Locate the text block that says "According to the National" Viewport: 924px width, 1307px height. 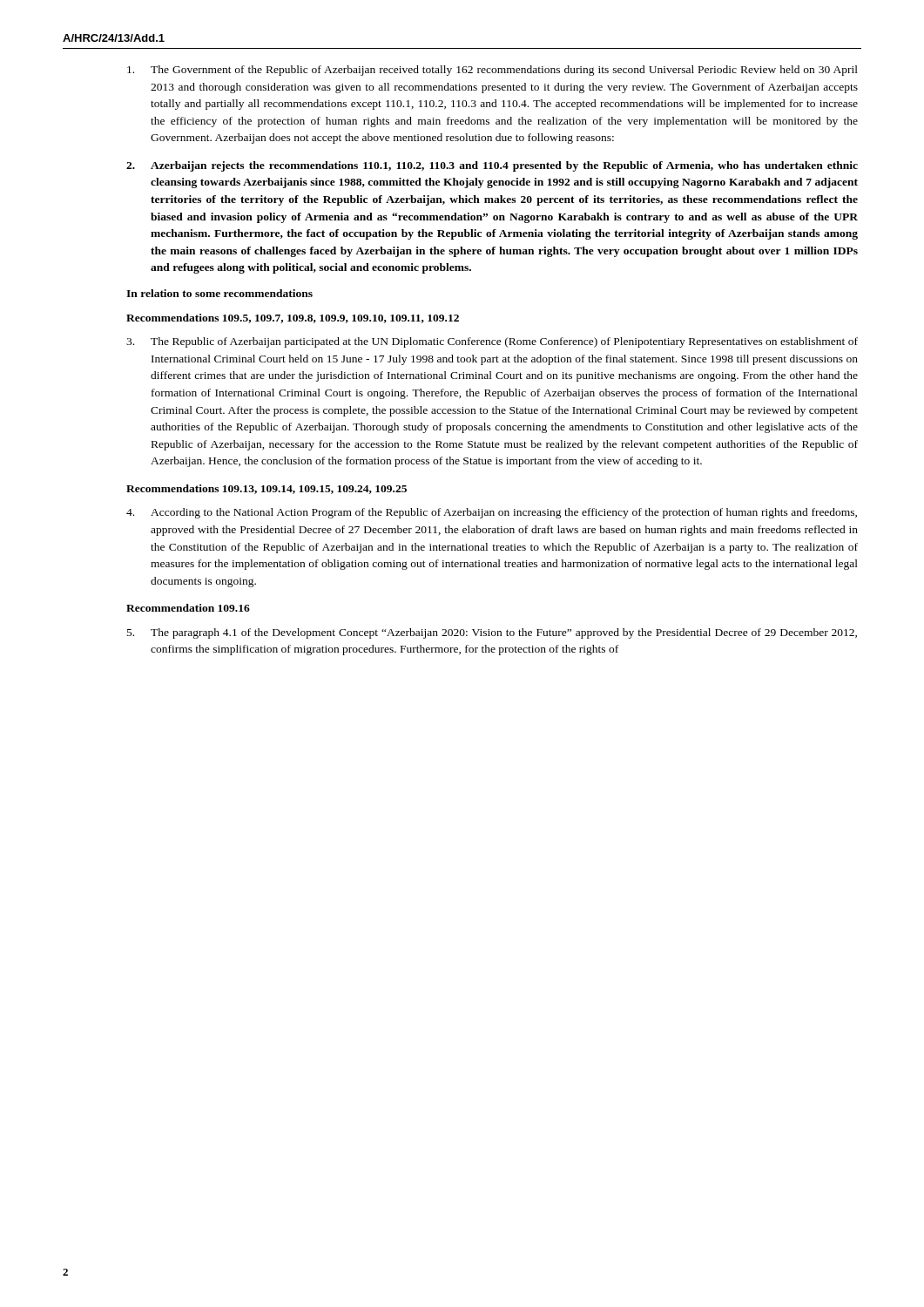[492, 547]
